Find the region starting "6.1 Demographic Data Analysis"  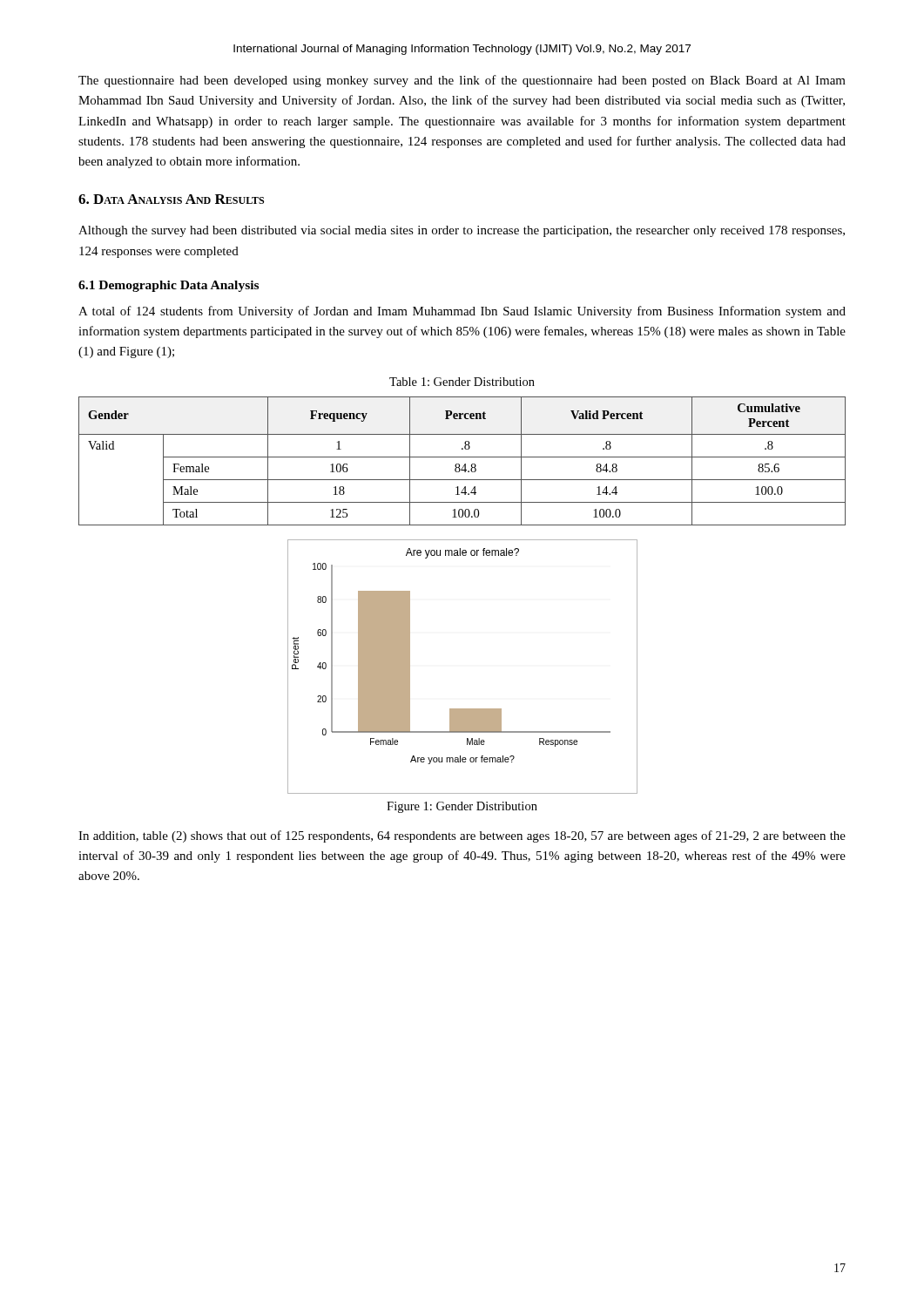pos(169,284)
